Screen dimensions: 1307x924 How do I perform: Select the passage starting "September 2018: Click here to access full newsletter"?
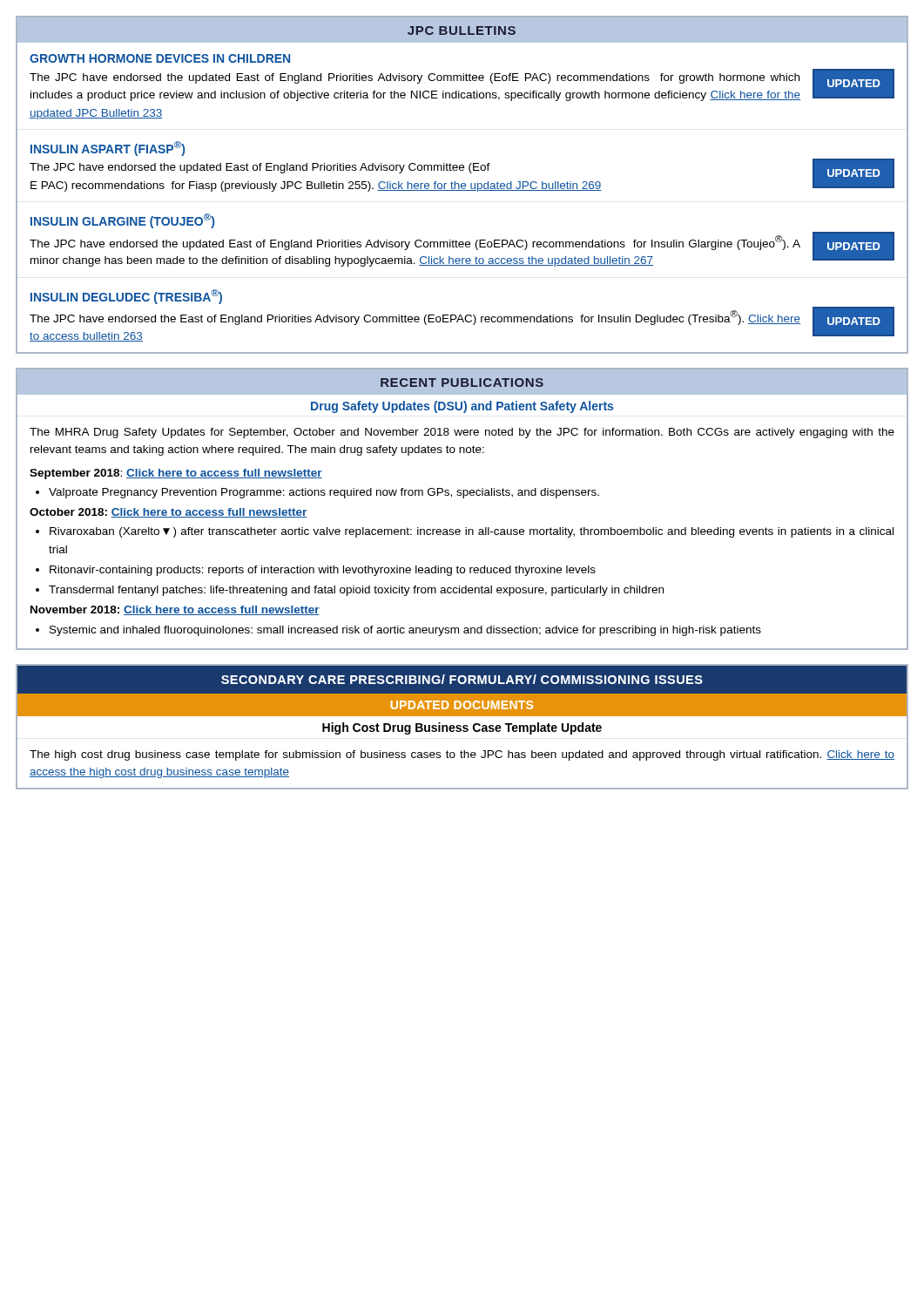[176, 472]
